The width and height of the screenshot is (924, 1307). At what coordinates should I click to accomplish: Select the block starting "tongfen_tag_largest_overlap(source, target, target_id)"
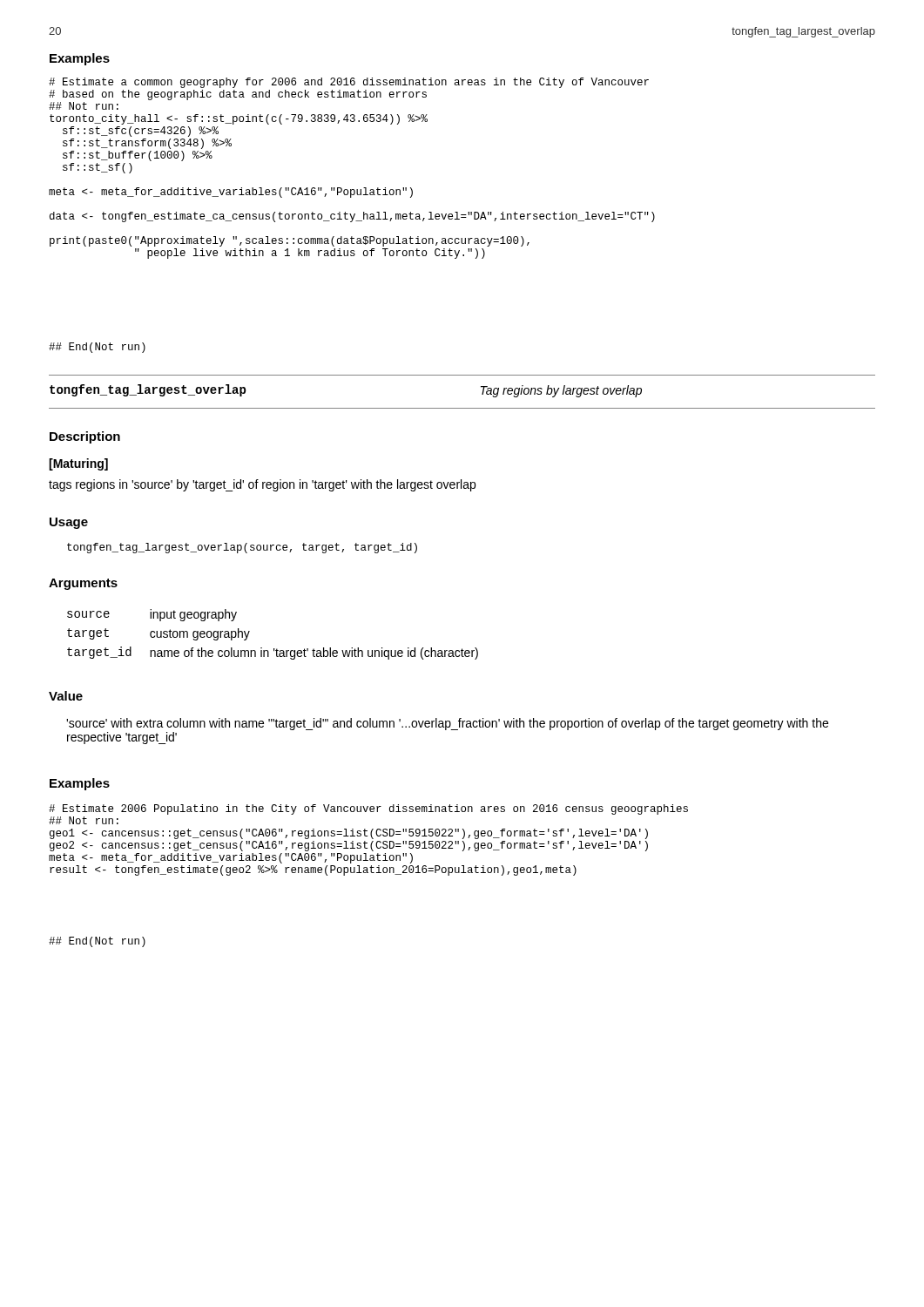[242, 548]
